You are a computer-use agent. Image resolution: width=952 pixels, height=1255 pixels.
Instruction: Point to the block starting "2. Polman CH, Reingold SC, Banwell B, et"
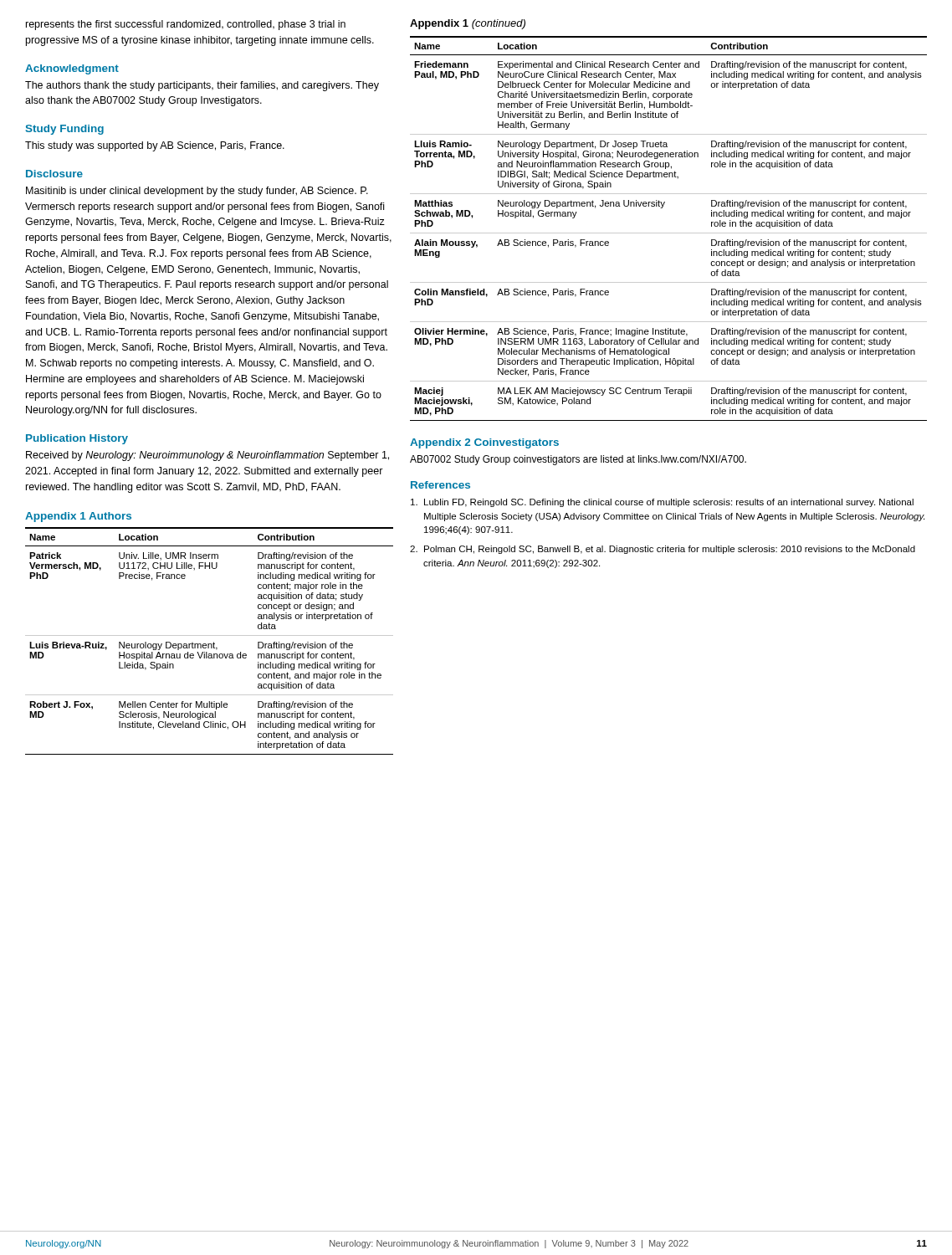(668, 556)
